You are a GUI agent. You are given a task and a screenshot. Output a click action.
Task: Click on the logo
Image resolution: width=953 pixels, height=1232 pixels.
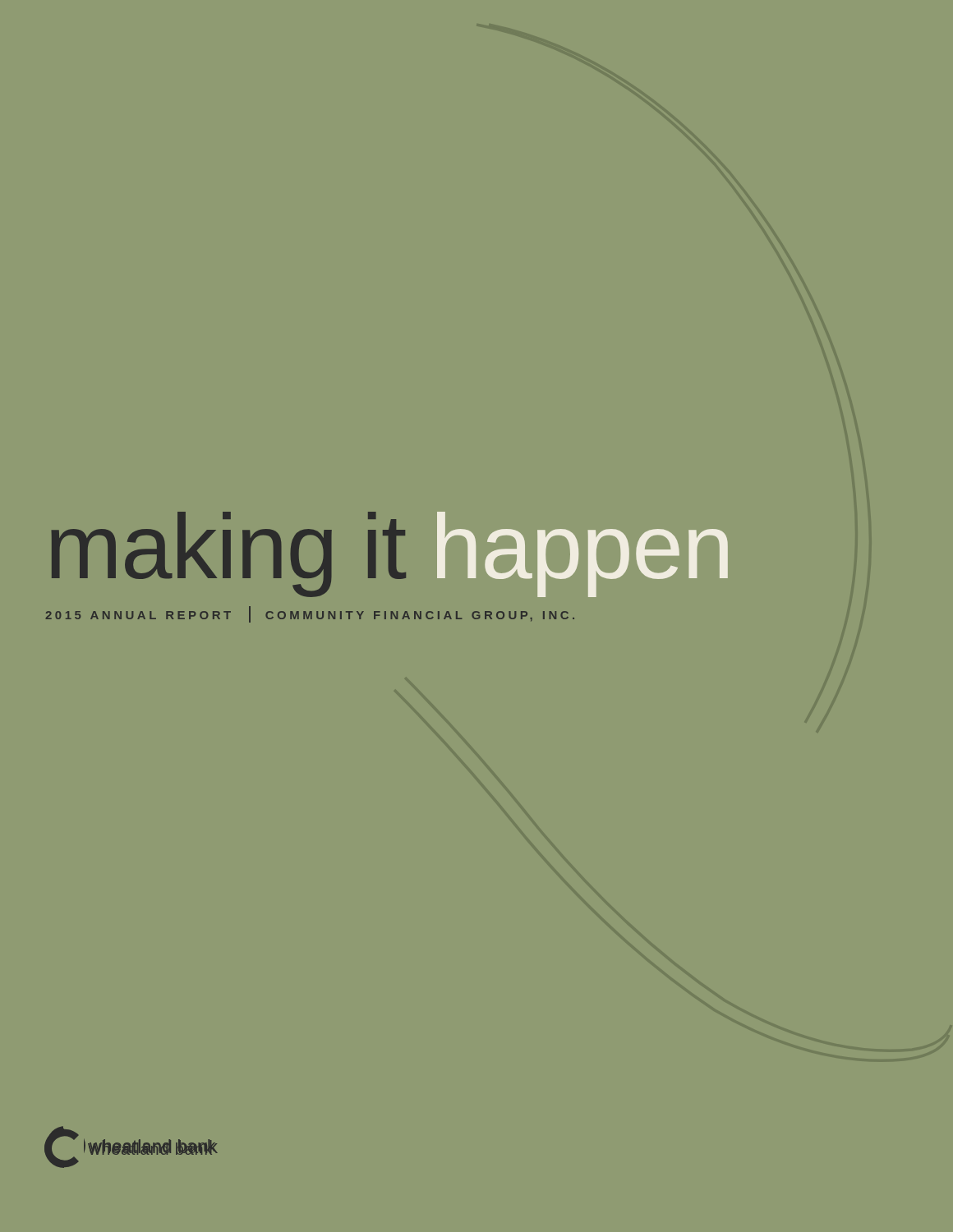pyautogui.click(x=145, y=1150)
